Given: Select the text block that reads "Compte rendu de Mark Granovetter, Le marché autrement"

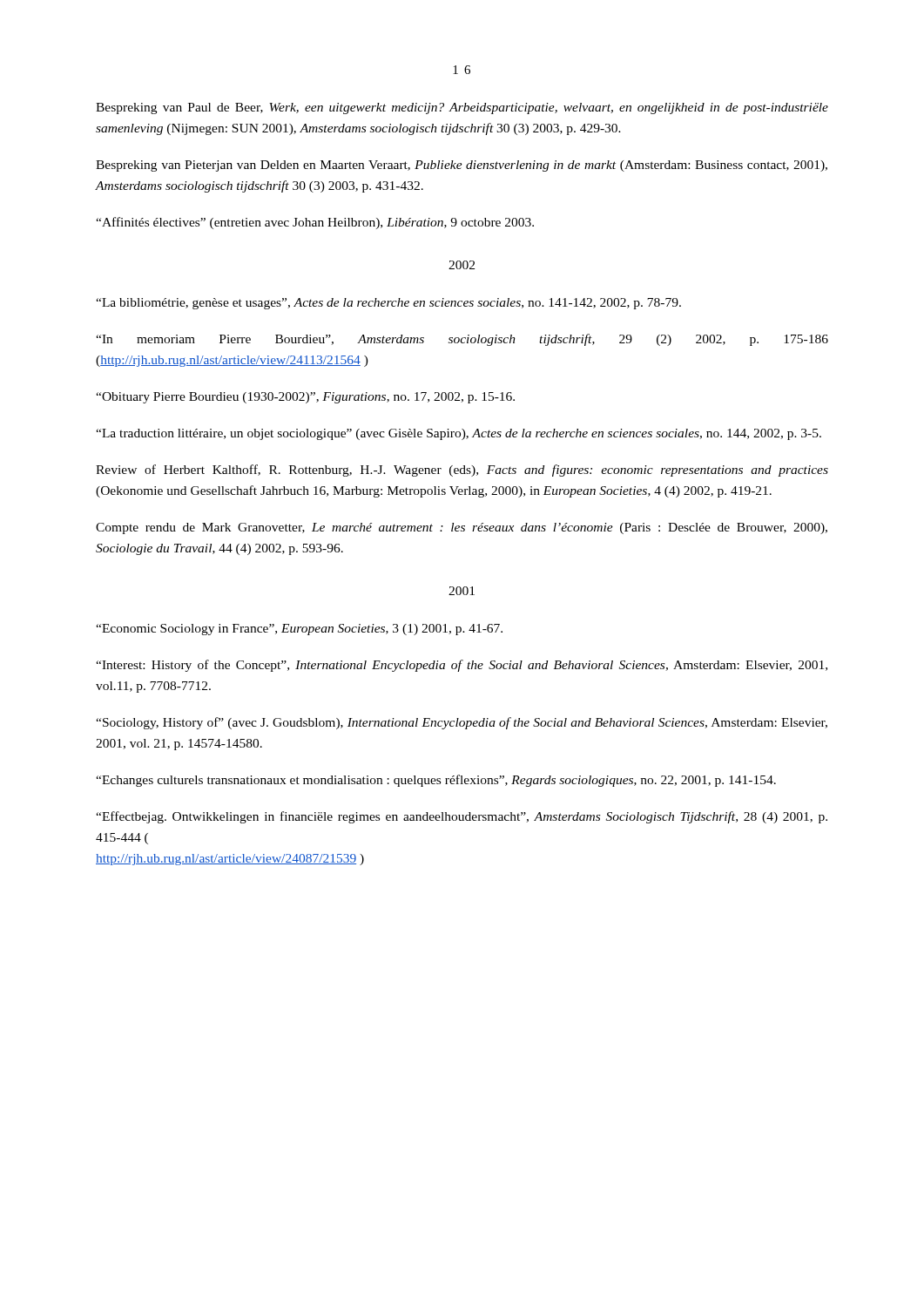Looking at the screenshot, I should [x=462, y=537].
